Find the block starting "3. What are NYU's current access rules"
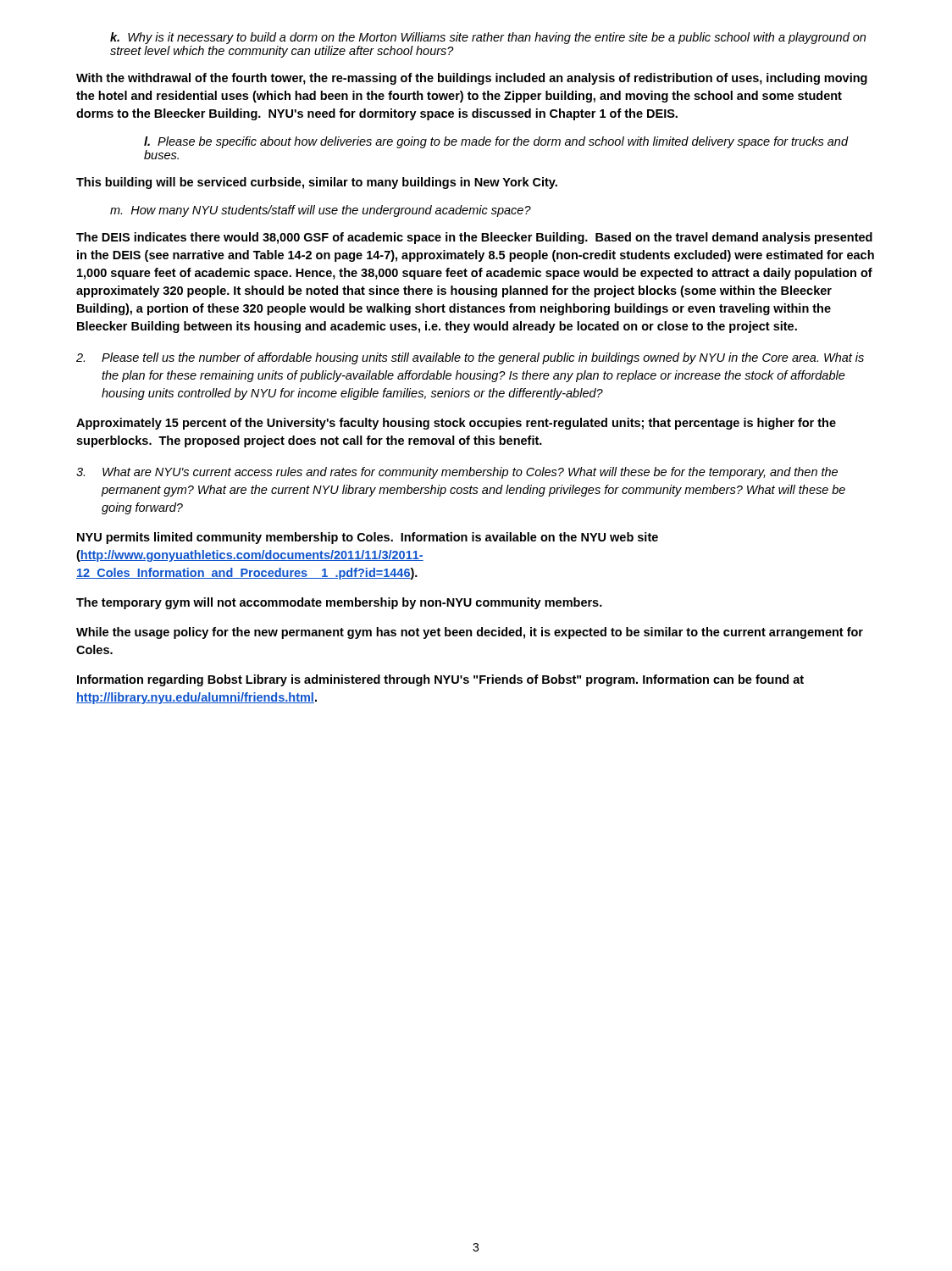 (x=461, y=489)
